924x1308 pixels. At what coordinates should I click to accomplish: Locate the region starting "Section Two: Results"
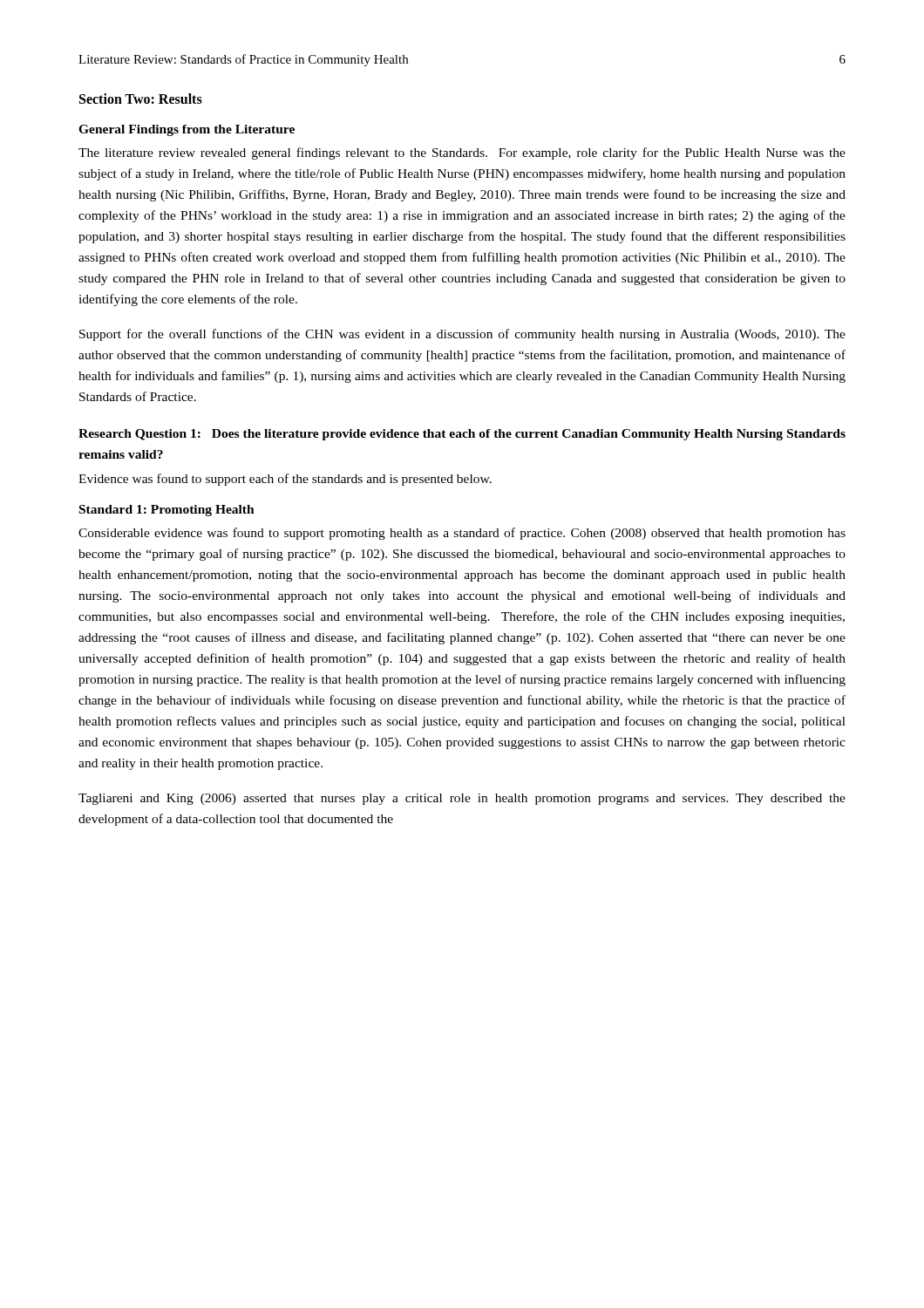click(140, 99)
